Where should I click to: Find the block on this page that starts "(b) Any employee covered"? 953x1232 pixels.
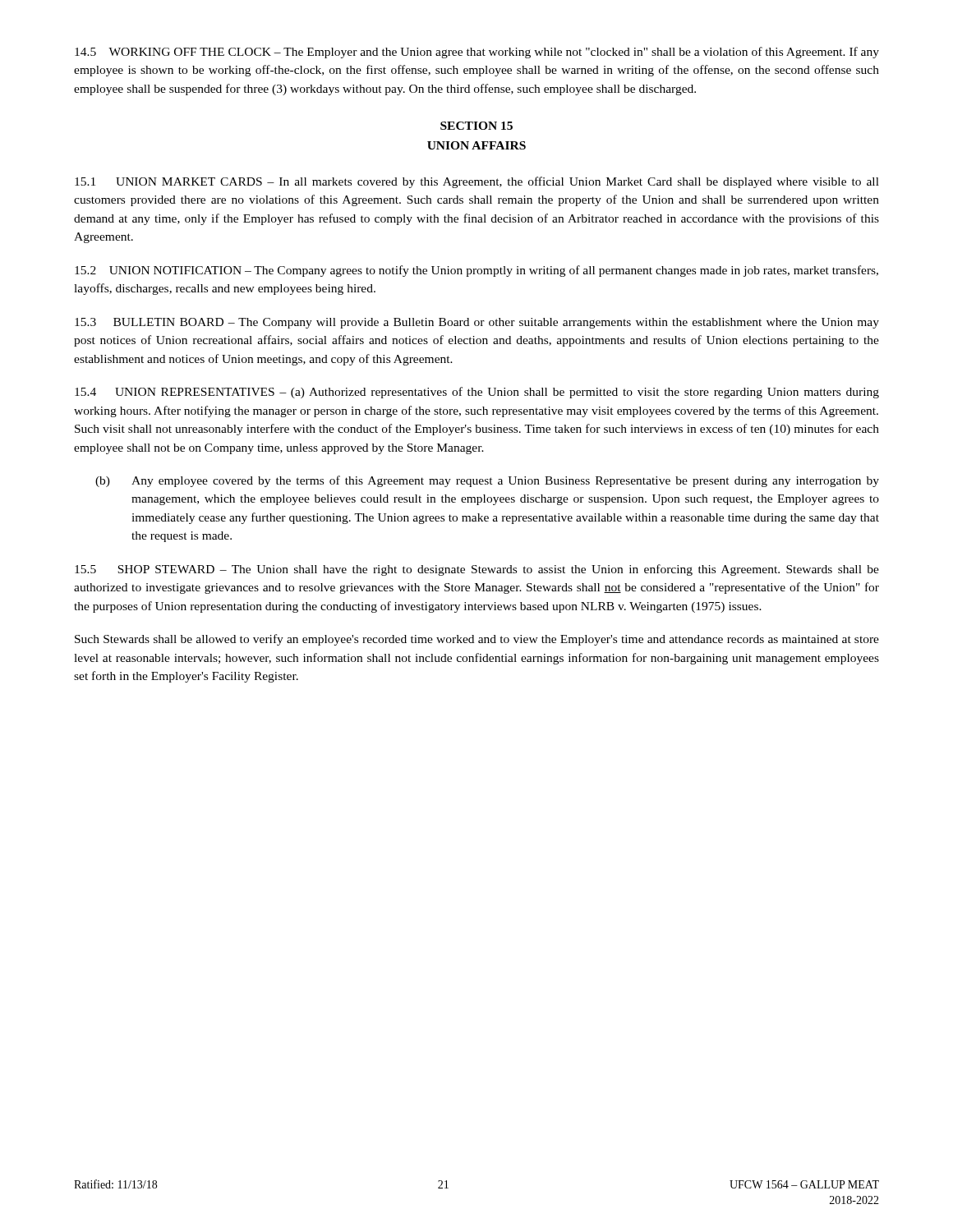tap(476, 508)
